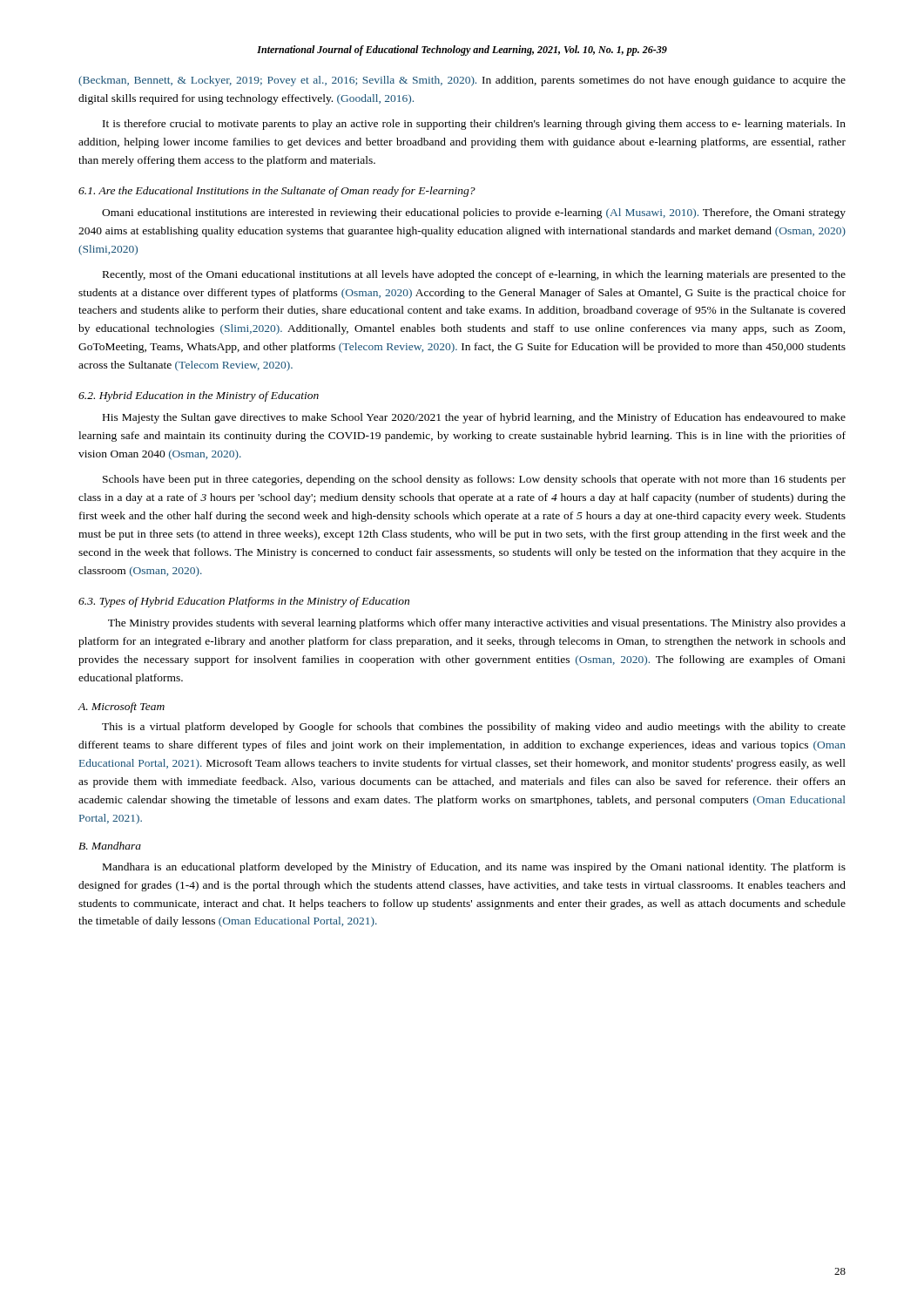Click on the text block containing "Recently, most of"

[x=462, y=319]
